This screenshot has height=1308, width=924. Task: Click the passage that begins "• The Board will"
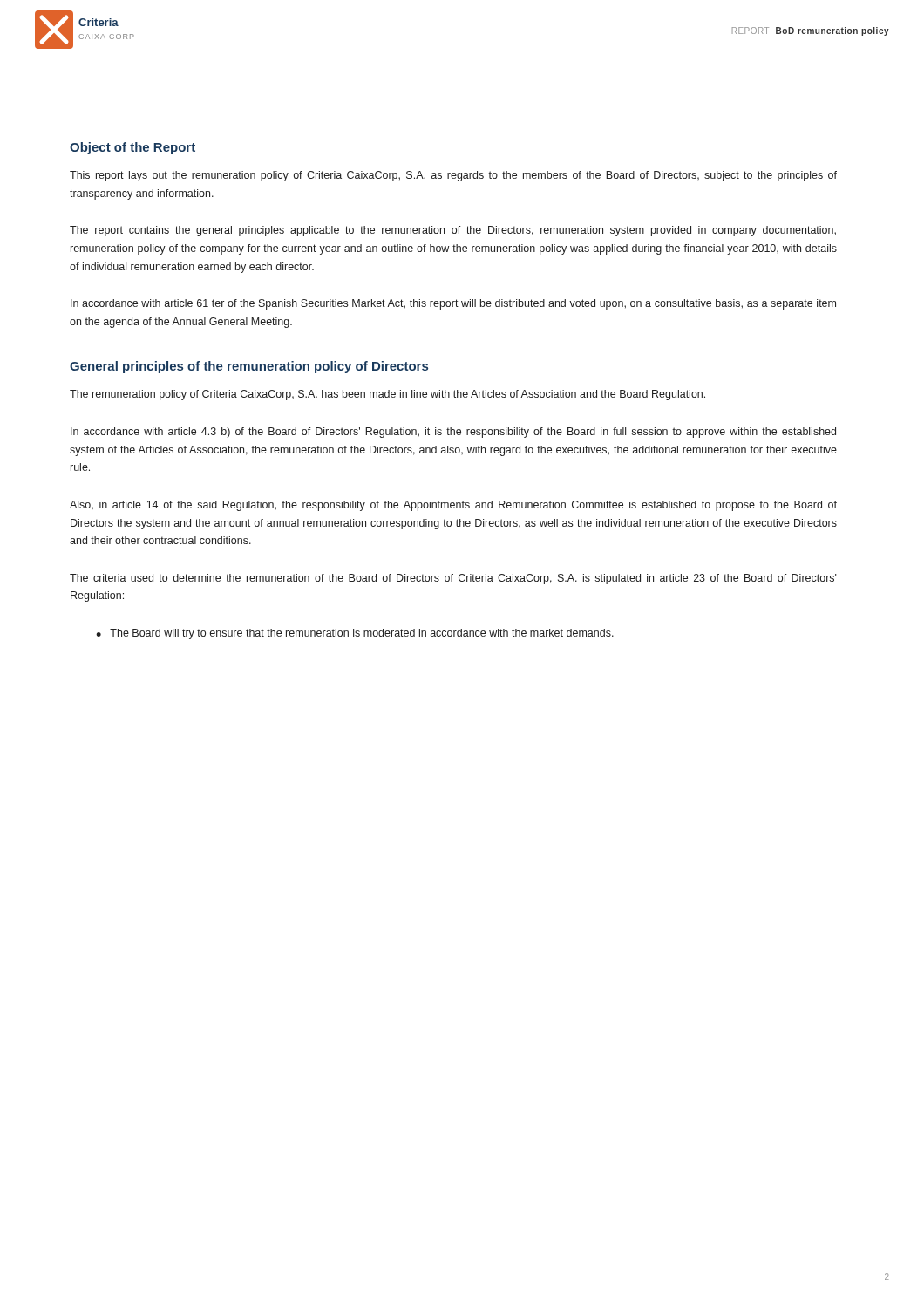pyautogui.click(x=355, y=635)
